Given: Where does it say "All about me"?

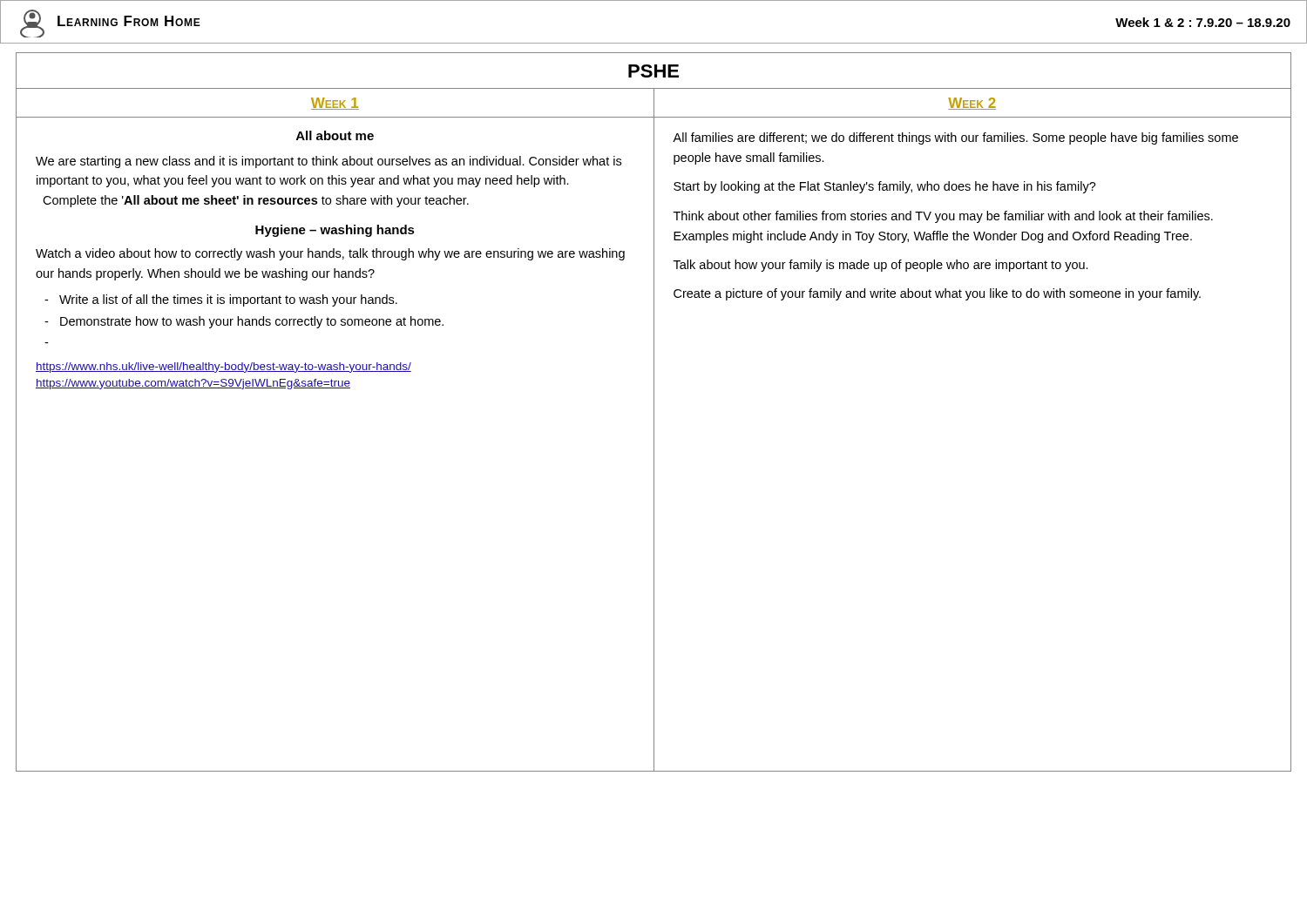Looking at the screenshot, I should click(335, 135).
